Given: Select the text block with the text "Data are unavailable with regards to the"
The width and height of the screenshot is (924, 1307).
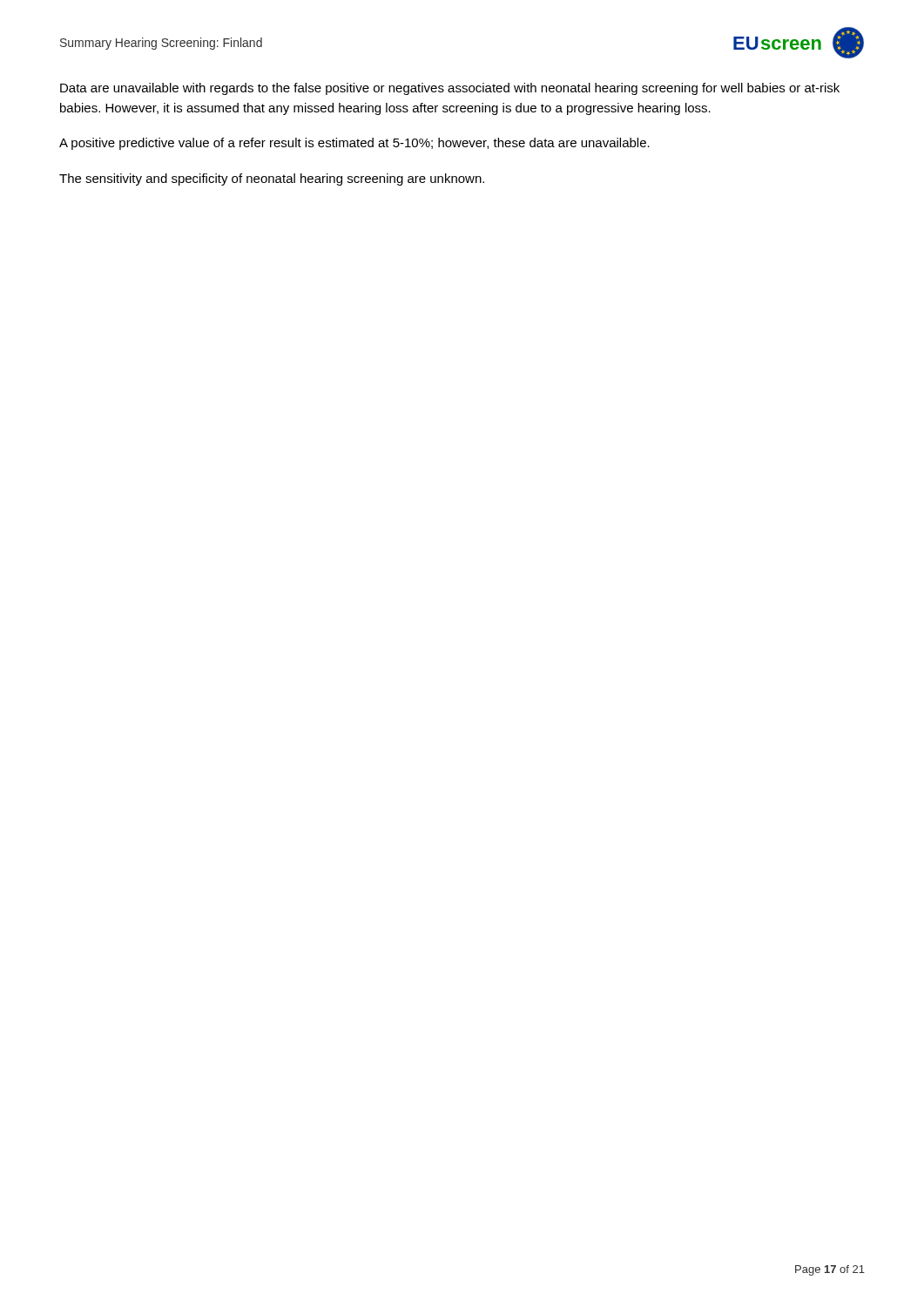Looking at the screenshot, I should (462, 98).
